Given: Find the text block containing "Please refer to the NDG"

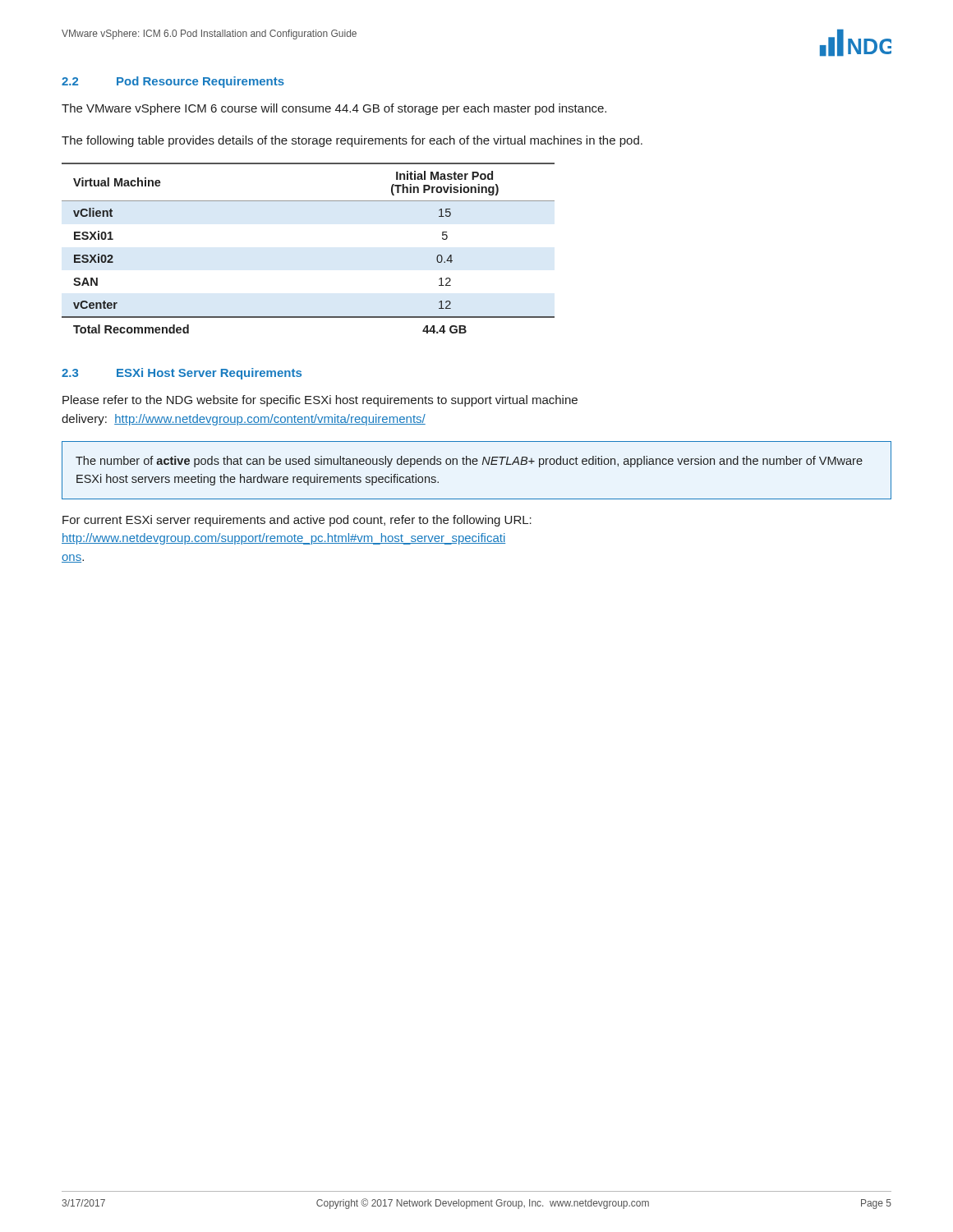Looking at the screenshot, I should pyautogui.click(x=320, y=409).
